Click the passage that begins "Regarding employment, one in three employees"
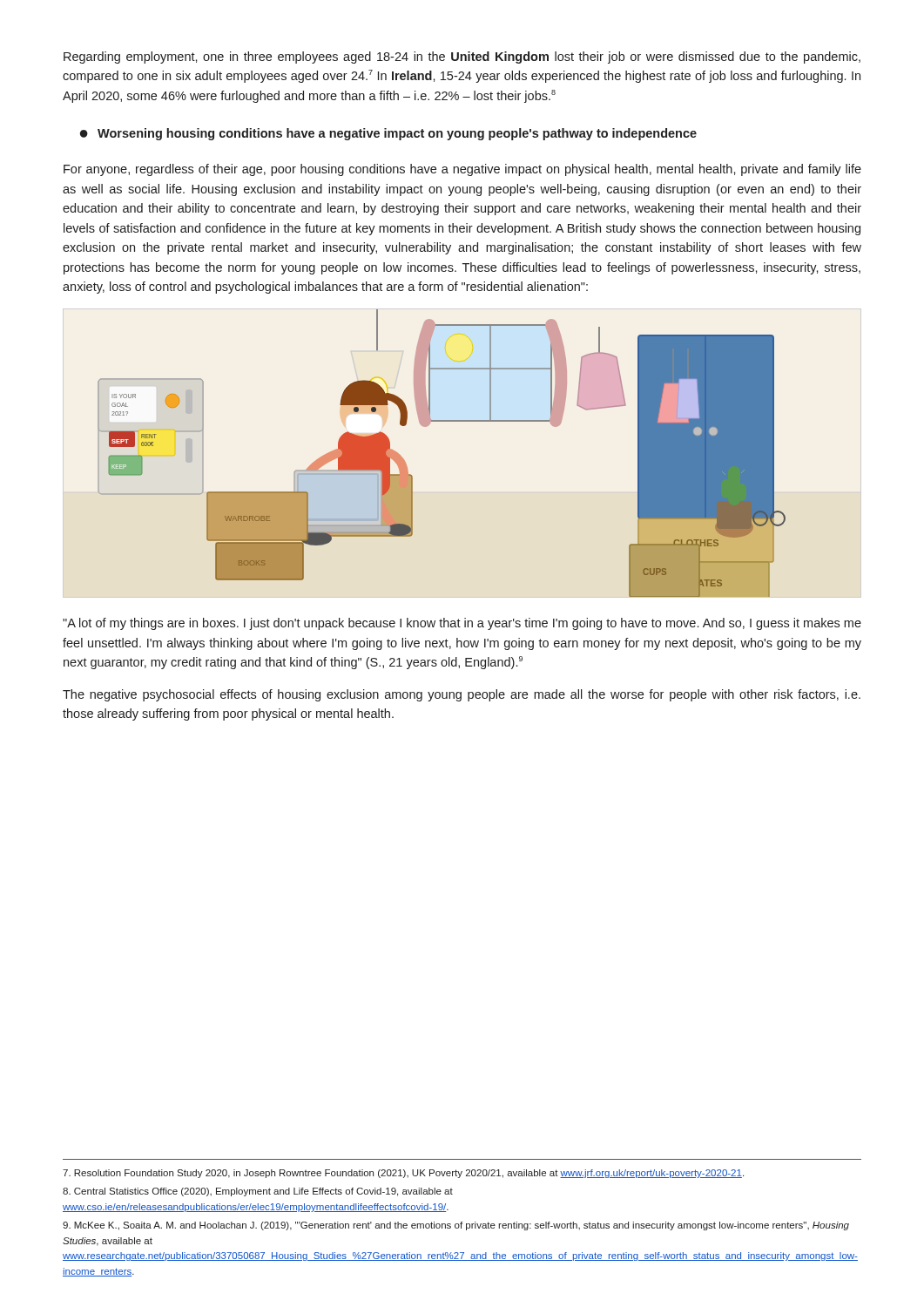Viewport: 924px width, 1307px height. tap(462, 76)
